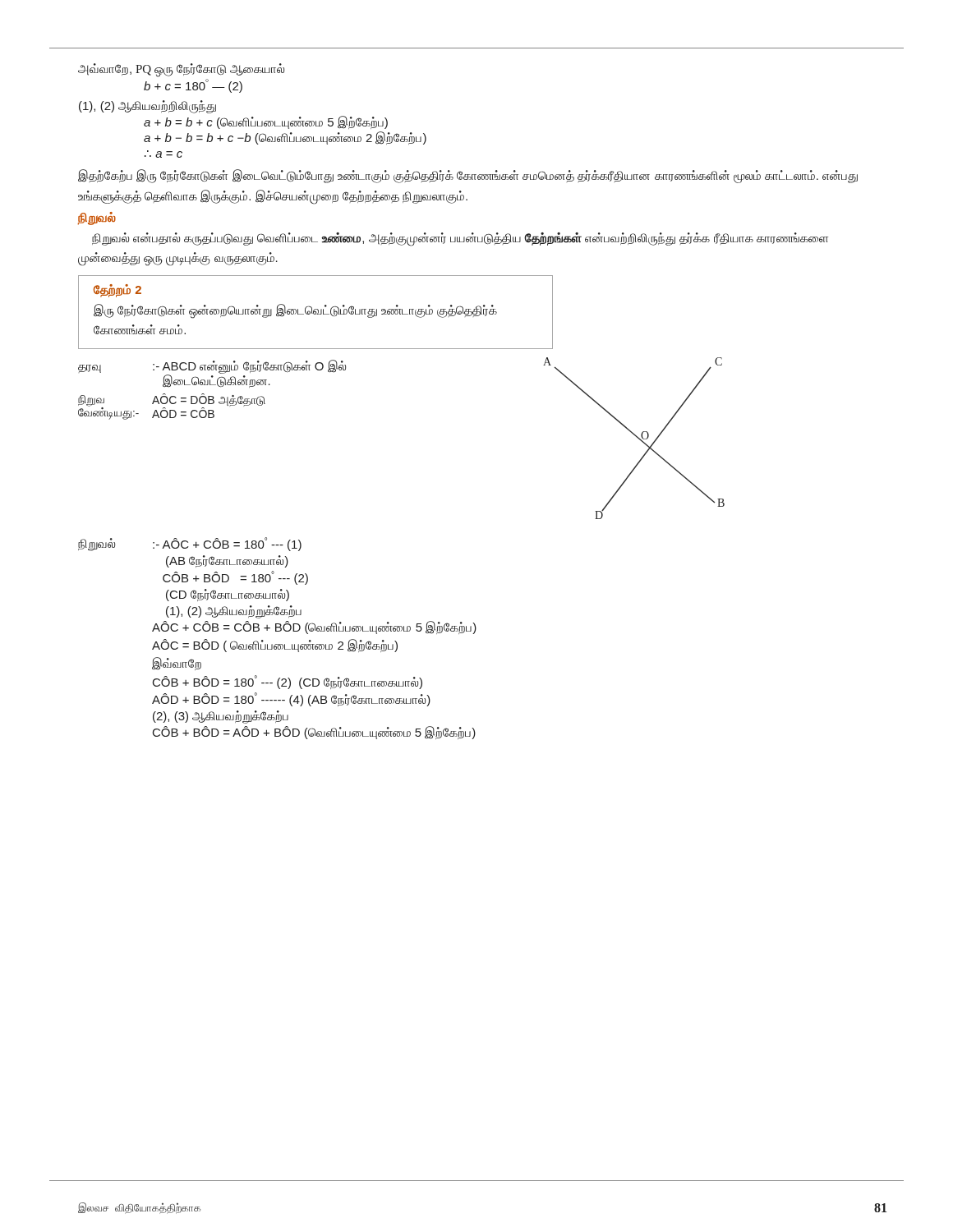
Task: Where is the passage that starts "தேற்றம் 2 இரு நேர்கோடுகள் ஒன்றையொன்று இடைவெட்டும்போது"?
Action: [315, 312]
